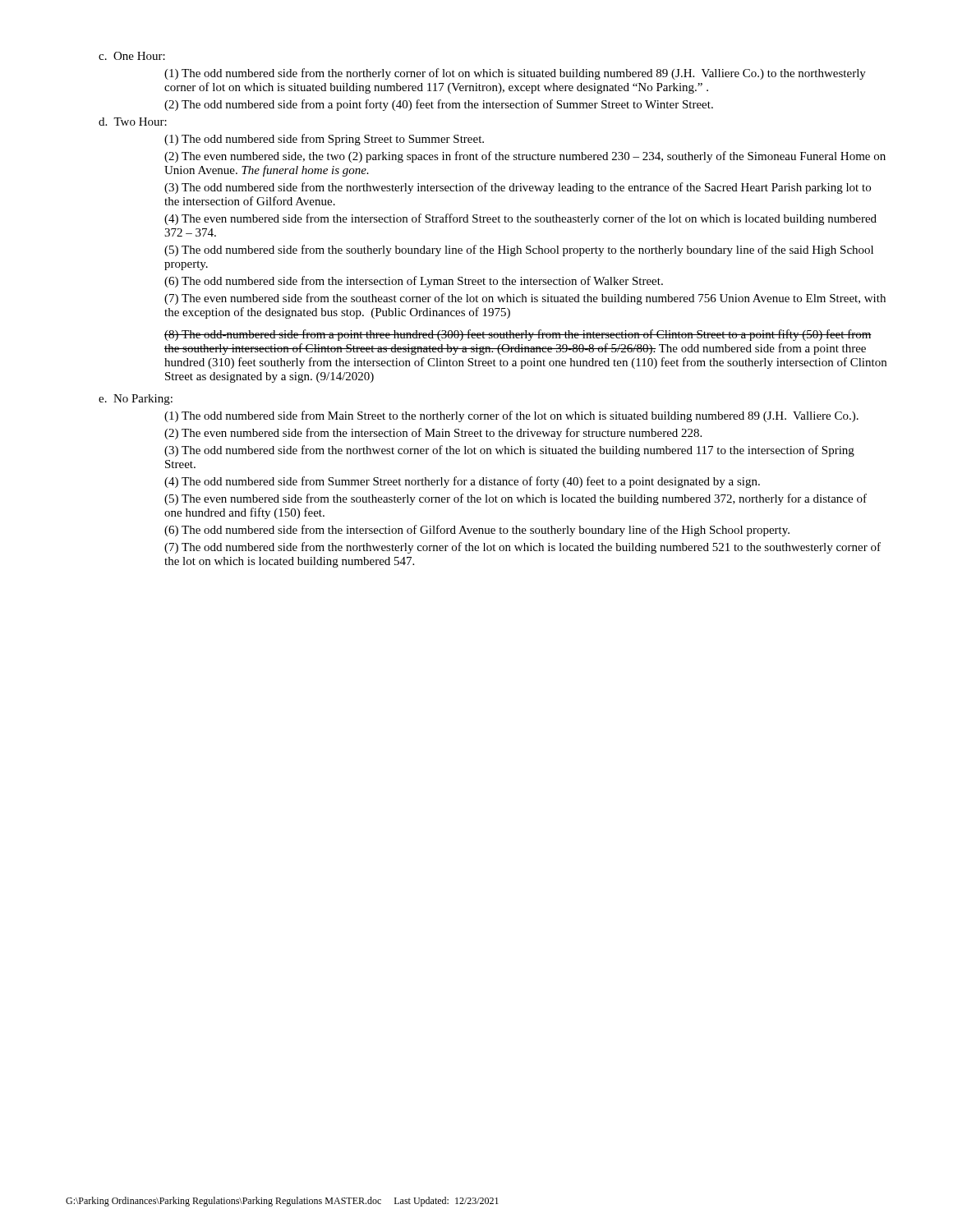Where is the passage that starts "(7) The even numbered"?
This screenshot has height=1232, width=953.
point(525,305)
